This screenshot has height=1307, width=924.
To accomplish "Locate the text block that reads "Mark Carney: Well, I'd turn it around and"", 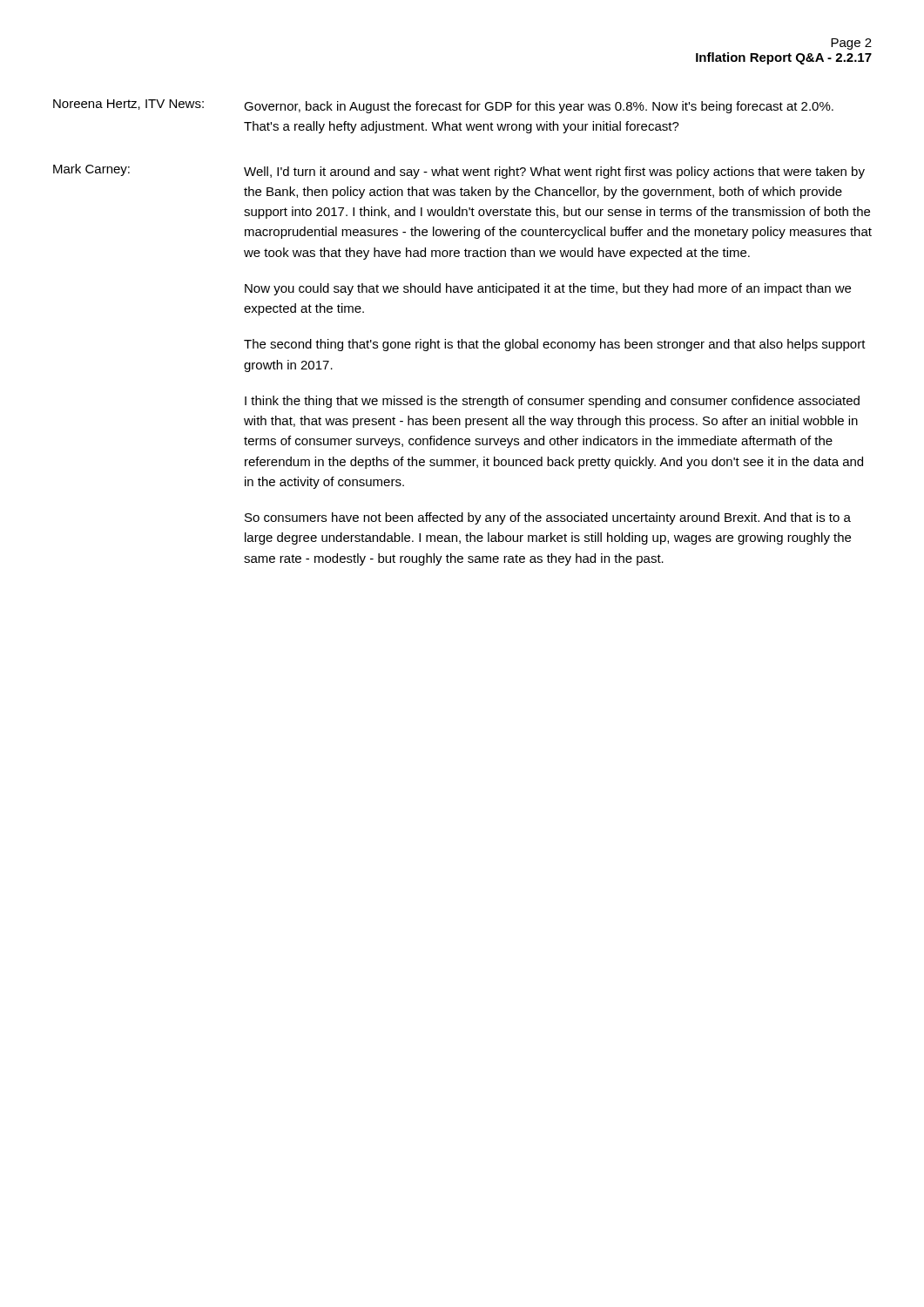I will coord(459,171).
